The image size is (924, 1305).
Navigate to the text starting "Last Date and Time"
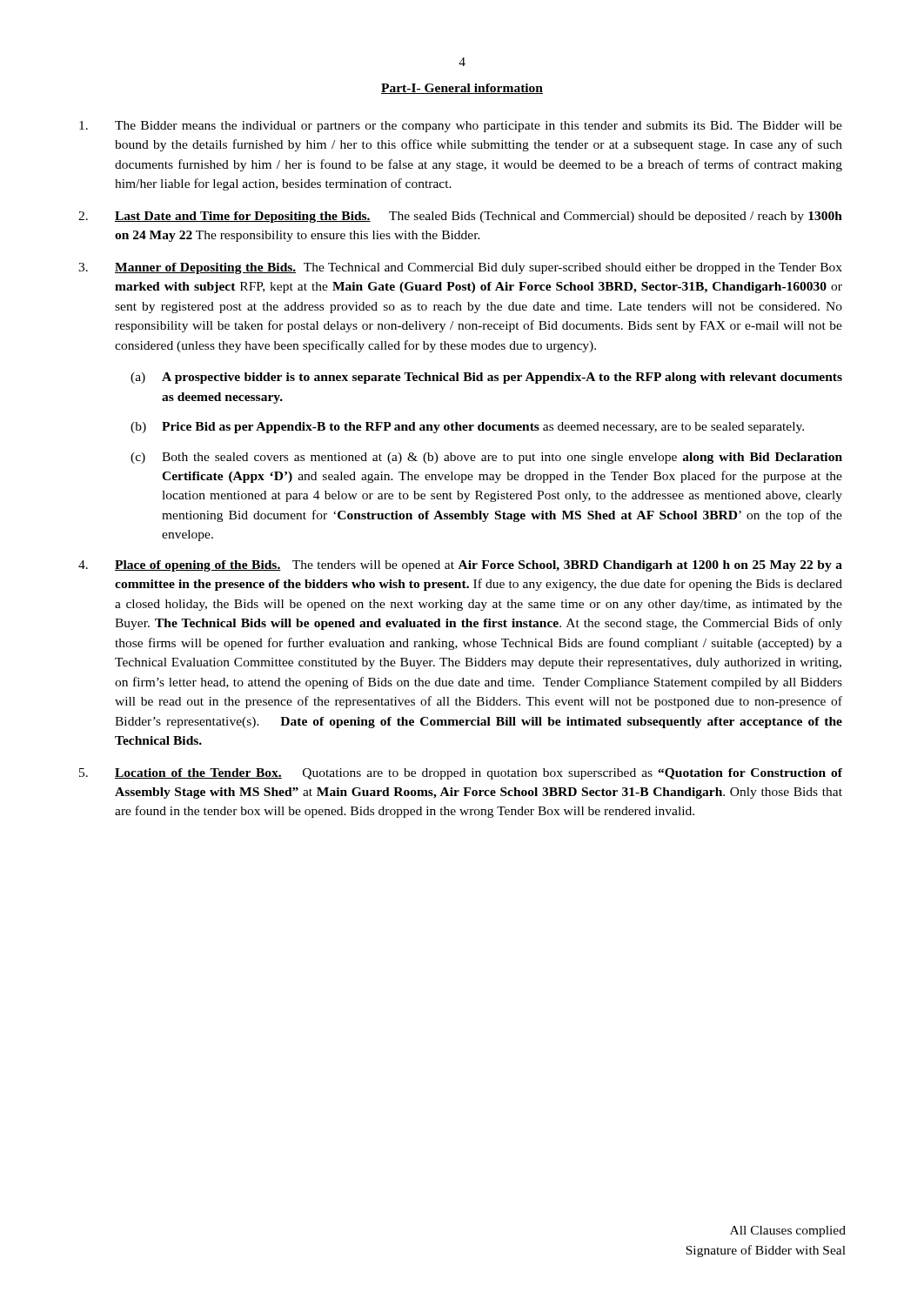[x=460, y=226]
